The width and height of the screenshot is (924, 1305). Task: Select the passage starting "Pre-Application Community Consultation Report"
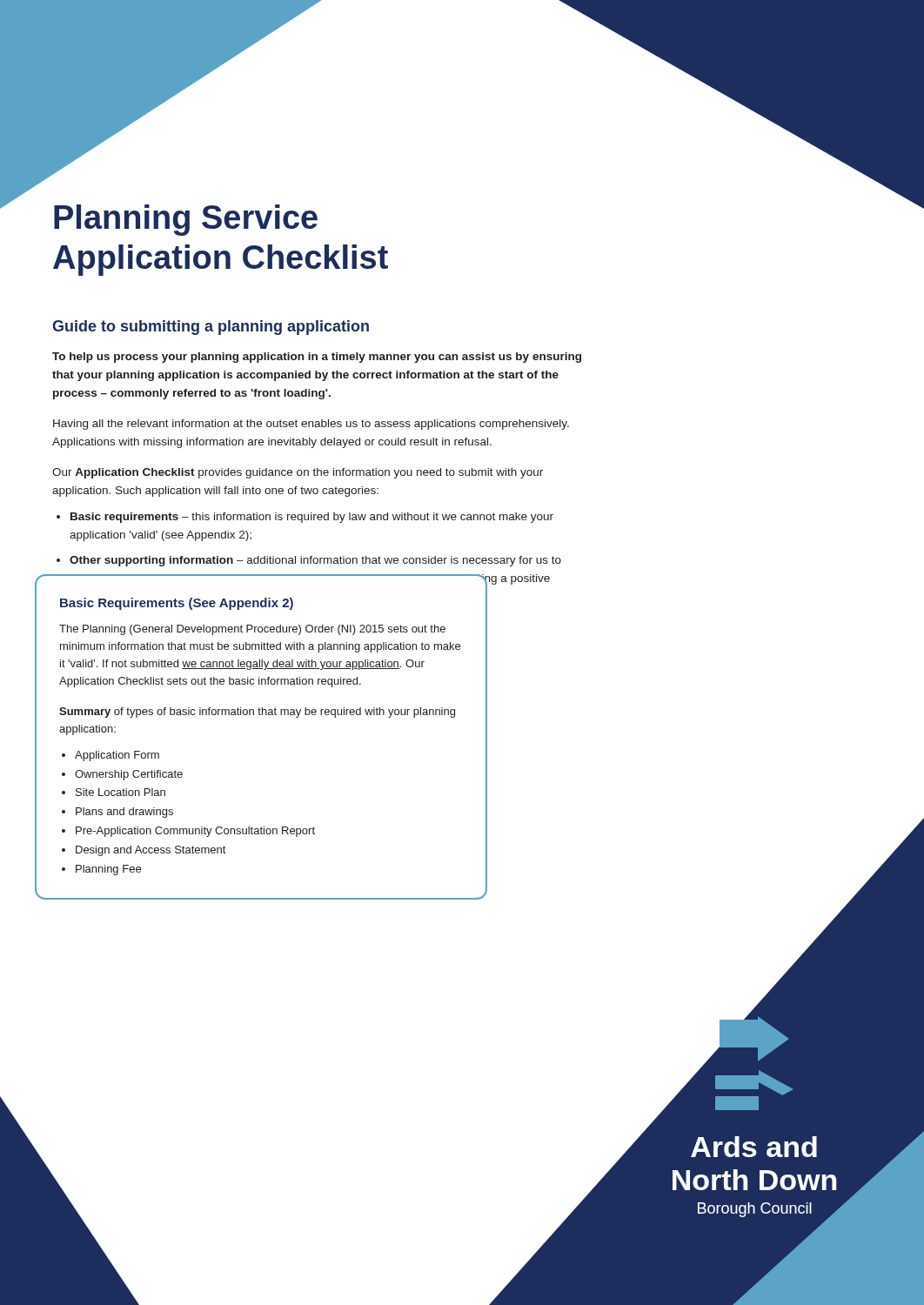[x=269, y=831]
